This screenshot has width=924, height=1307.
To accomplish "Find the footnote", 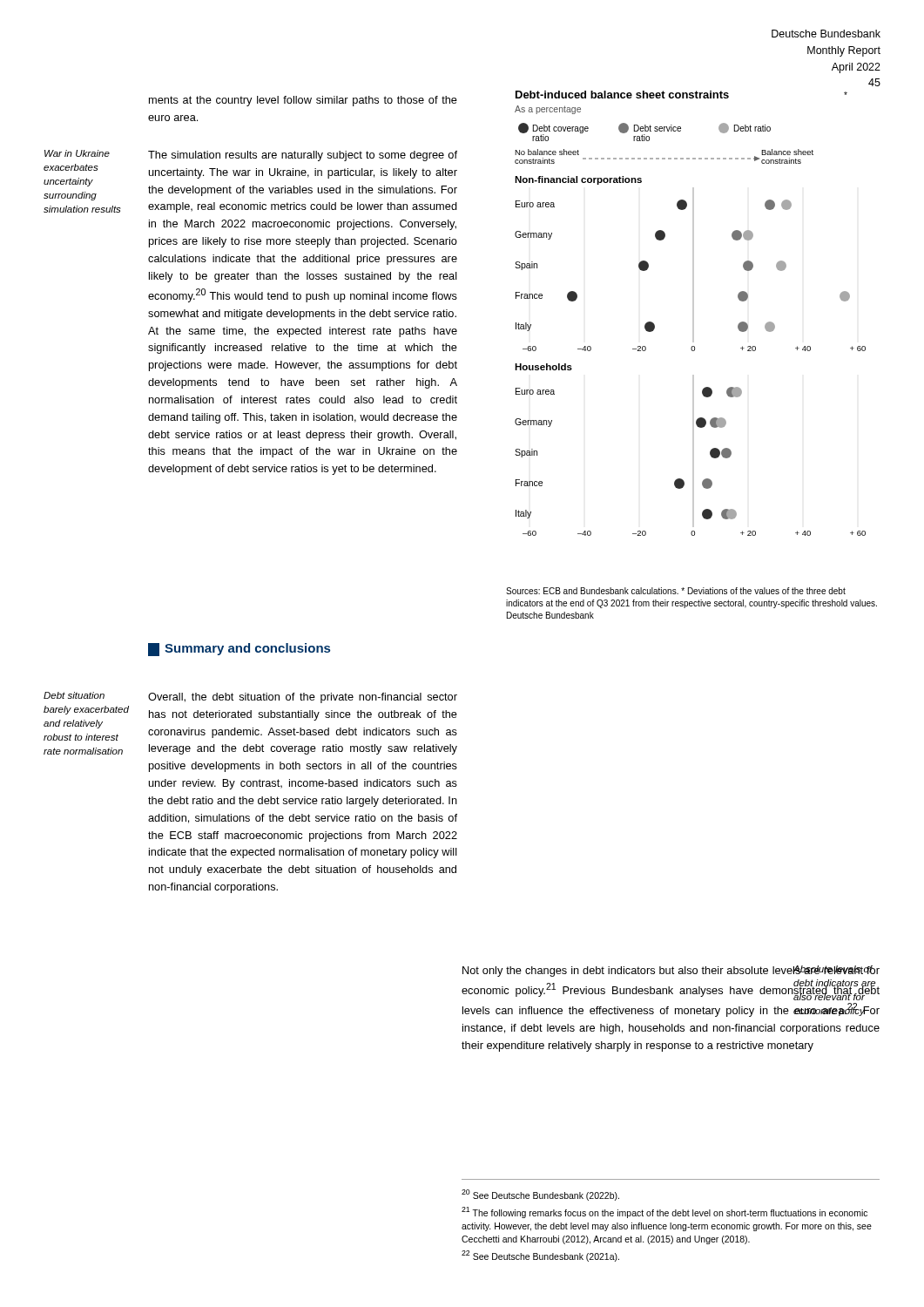I will 671,1225.
